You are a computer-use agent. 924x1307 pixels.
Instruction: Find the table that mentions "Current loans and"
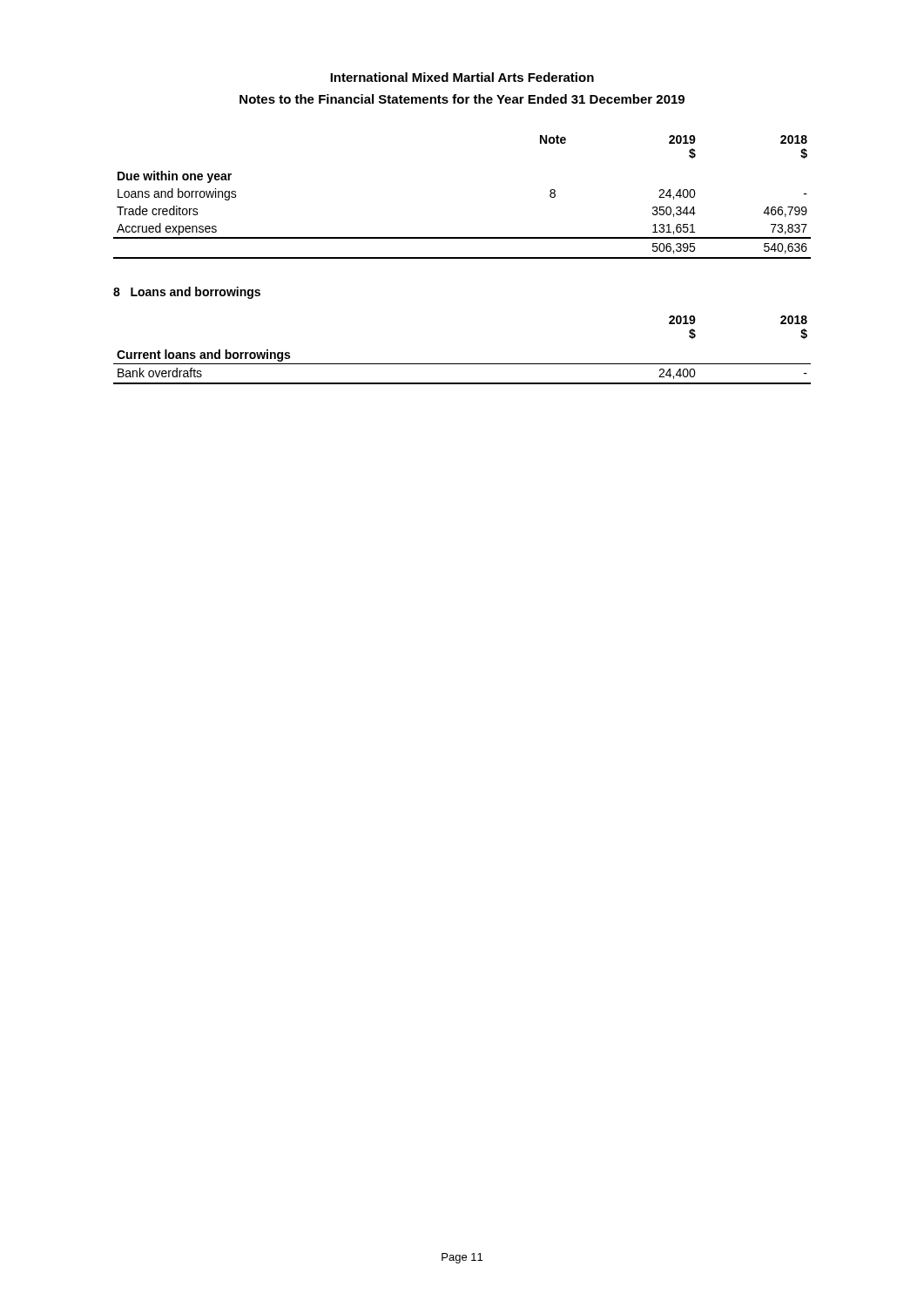point(462,348)
